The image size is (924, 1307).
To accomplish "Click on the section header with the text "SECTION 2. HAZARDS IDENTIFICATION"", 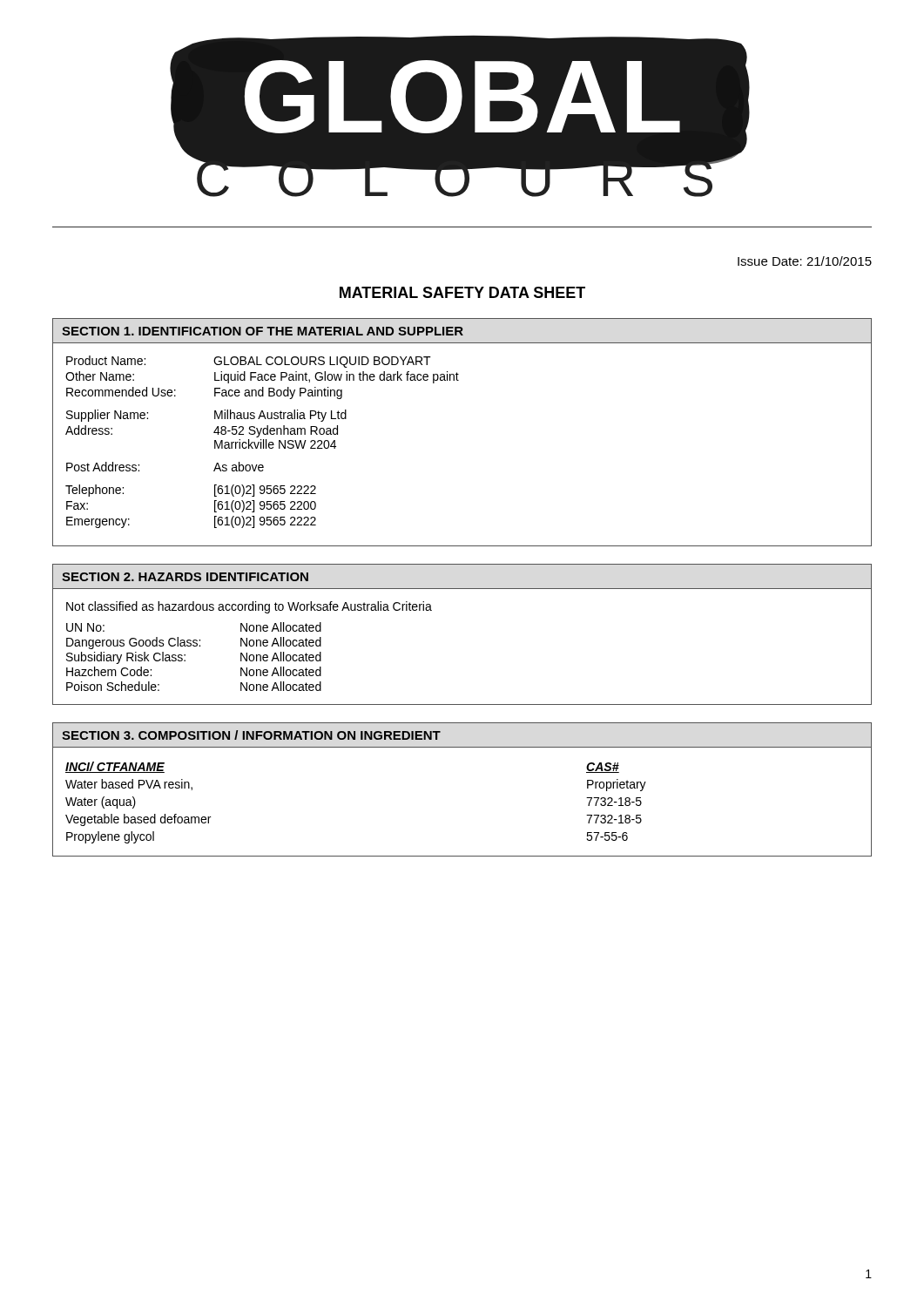I will point(185,576).
